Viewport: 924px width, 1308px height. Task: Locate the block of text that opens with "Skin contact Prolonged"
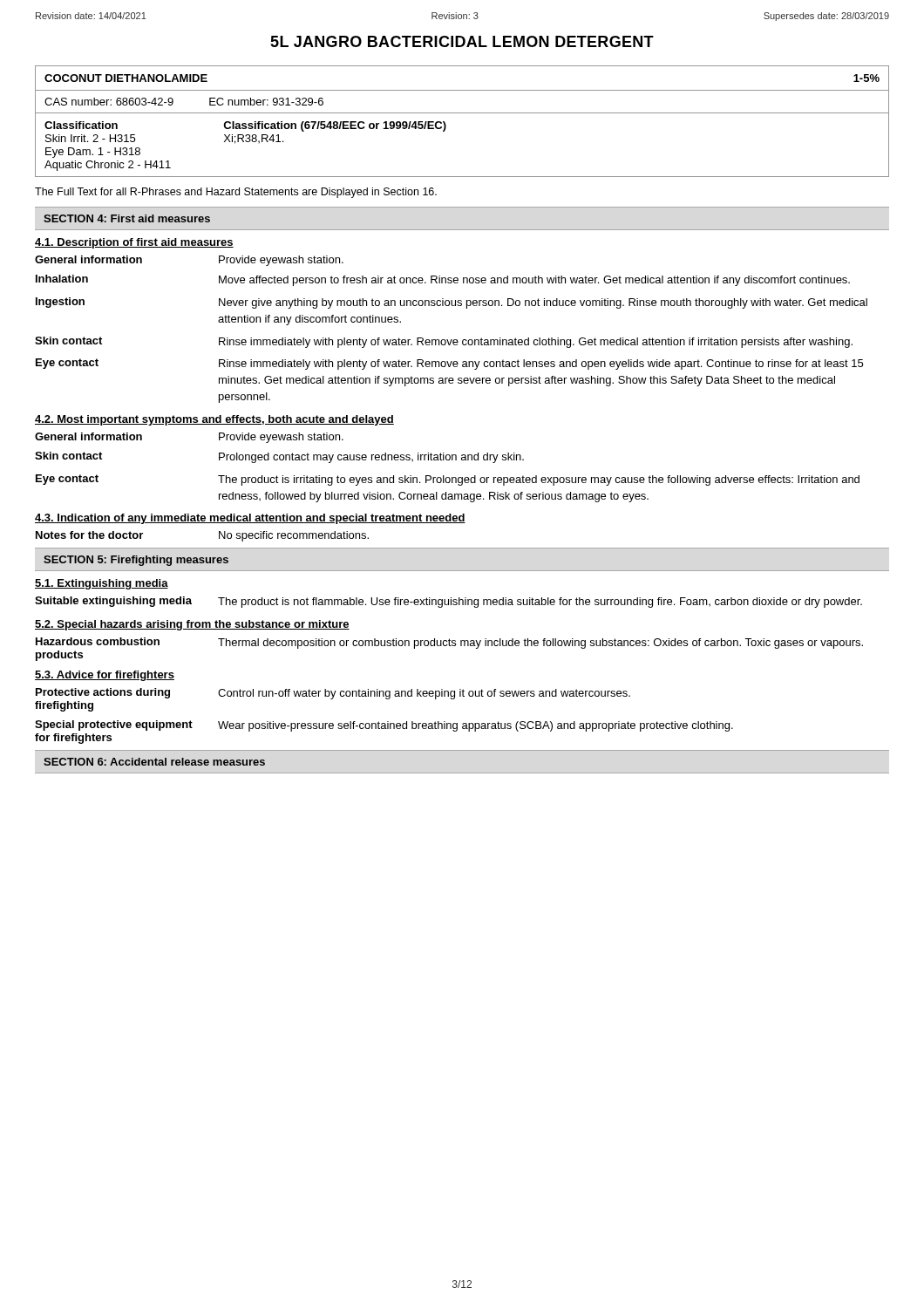pyautogui.click(x=280, y=457)
